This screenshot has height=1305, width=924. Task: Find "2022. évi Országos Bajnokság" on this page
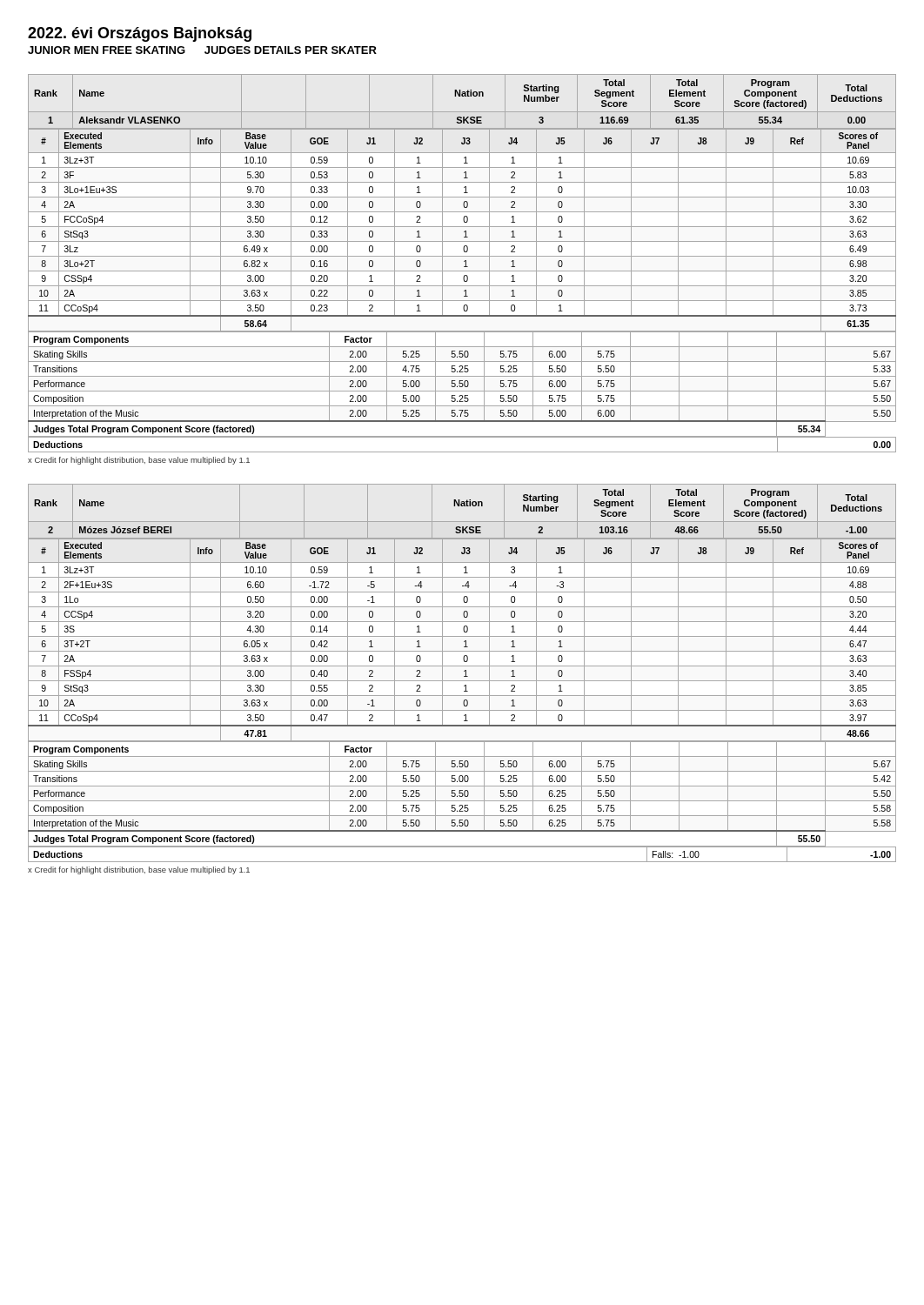click(140, 34)
